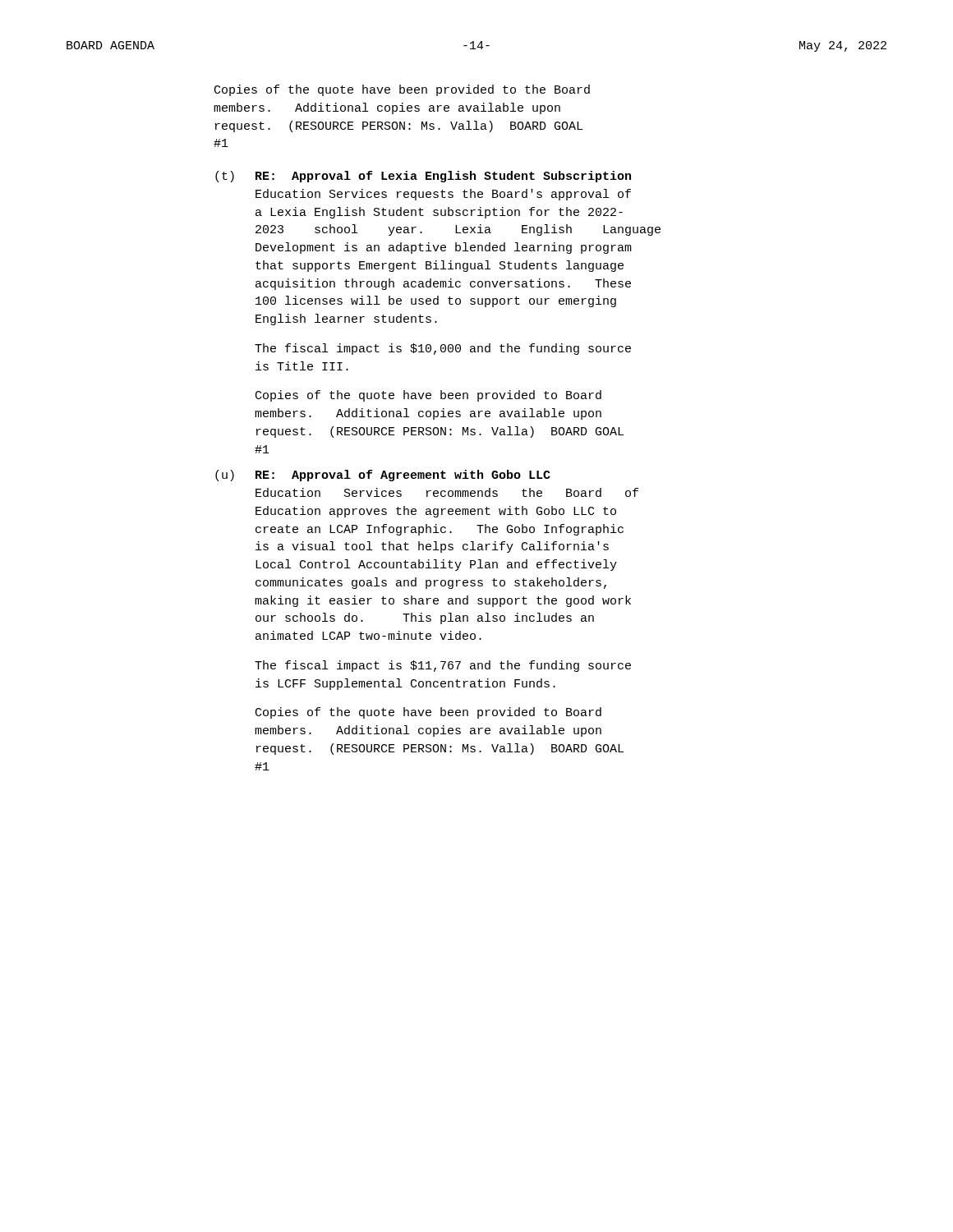
Task: Find the list item that reads "RE: Approval of Lexia"
Action: tap(571, 314)
